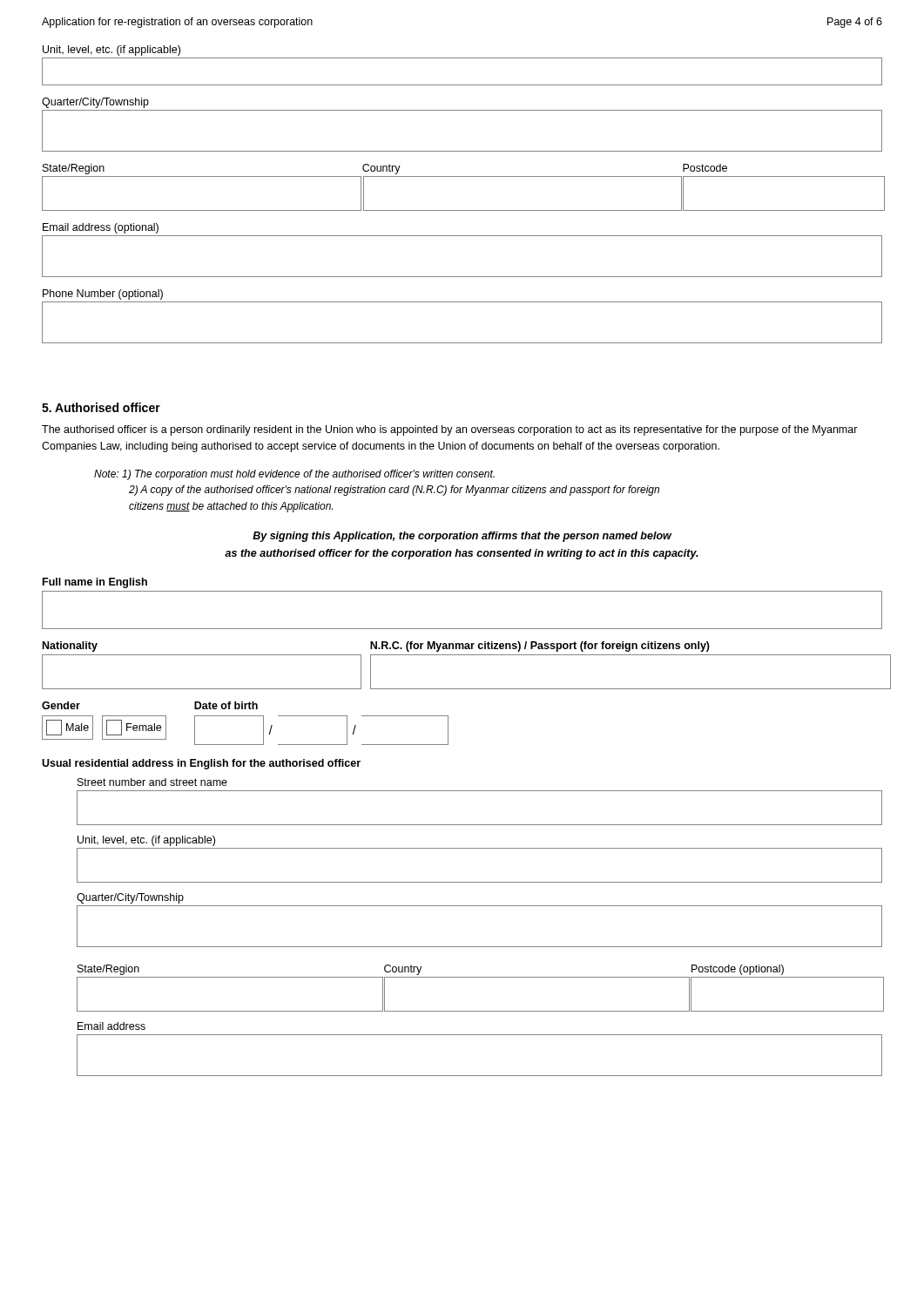Locate the text "Phone Number (optional)"

[103, 294]
